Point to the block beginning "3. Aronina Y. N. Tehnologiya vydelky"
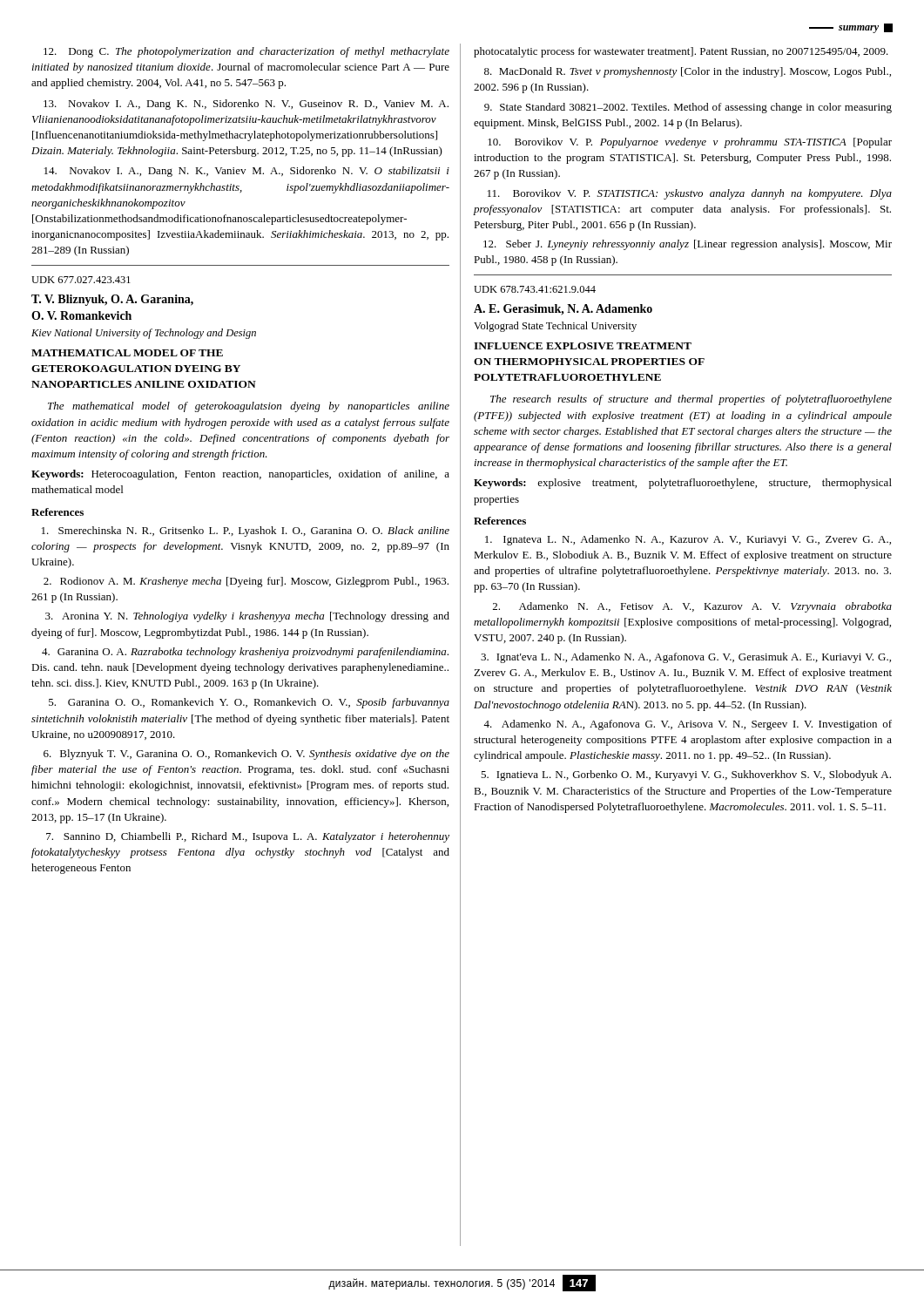 240,624
